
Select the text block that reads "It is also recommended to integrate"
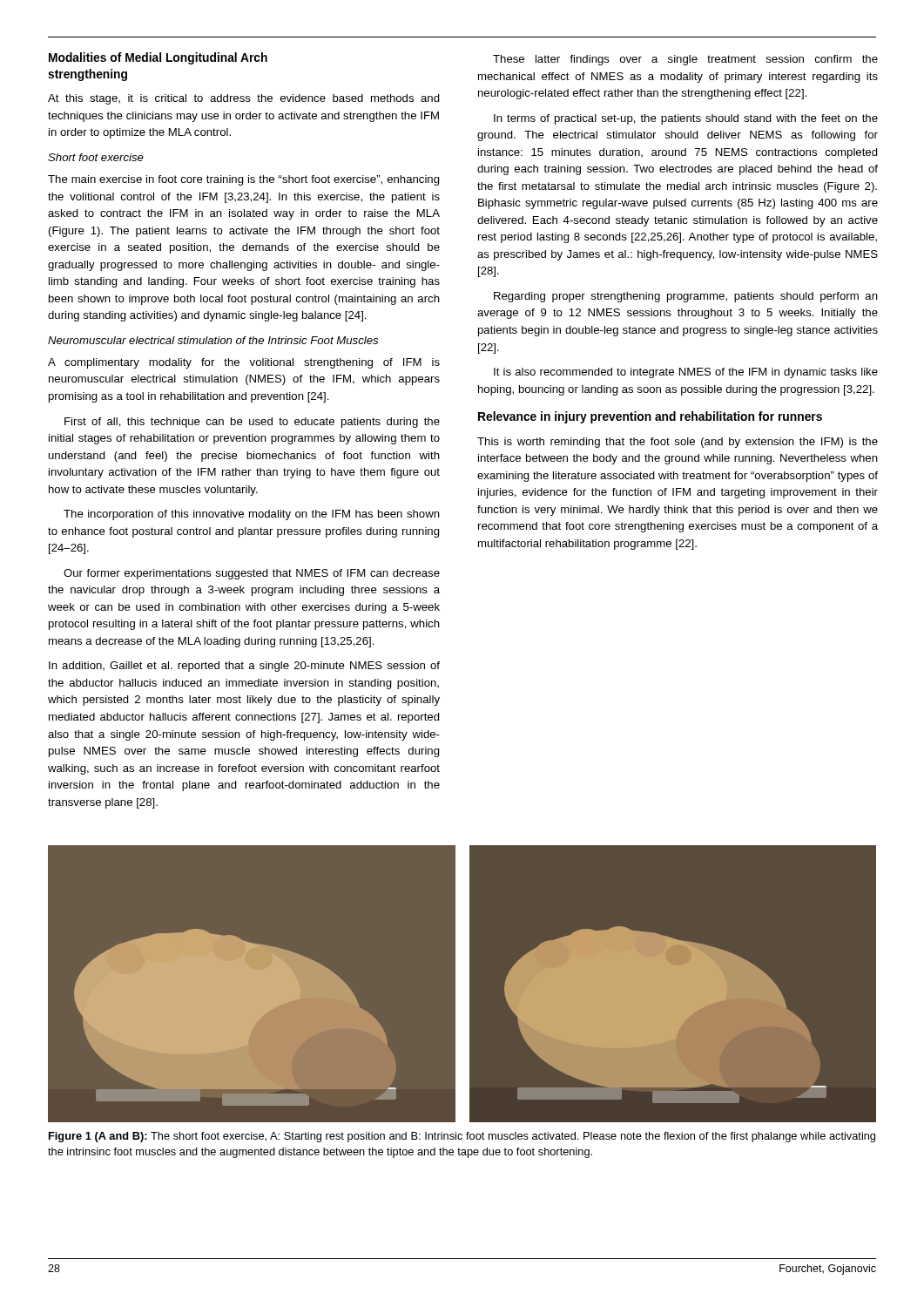point(678,380)
